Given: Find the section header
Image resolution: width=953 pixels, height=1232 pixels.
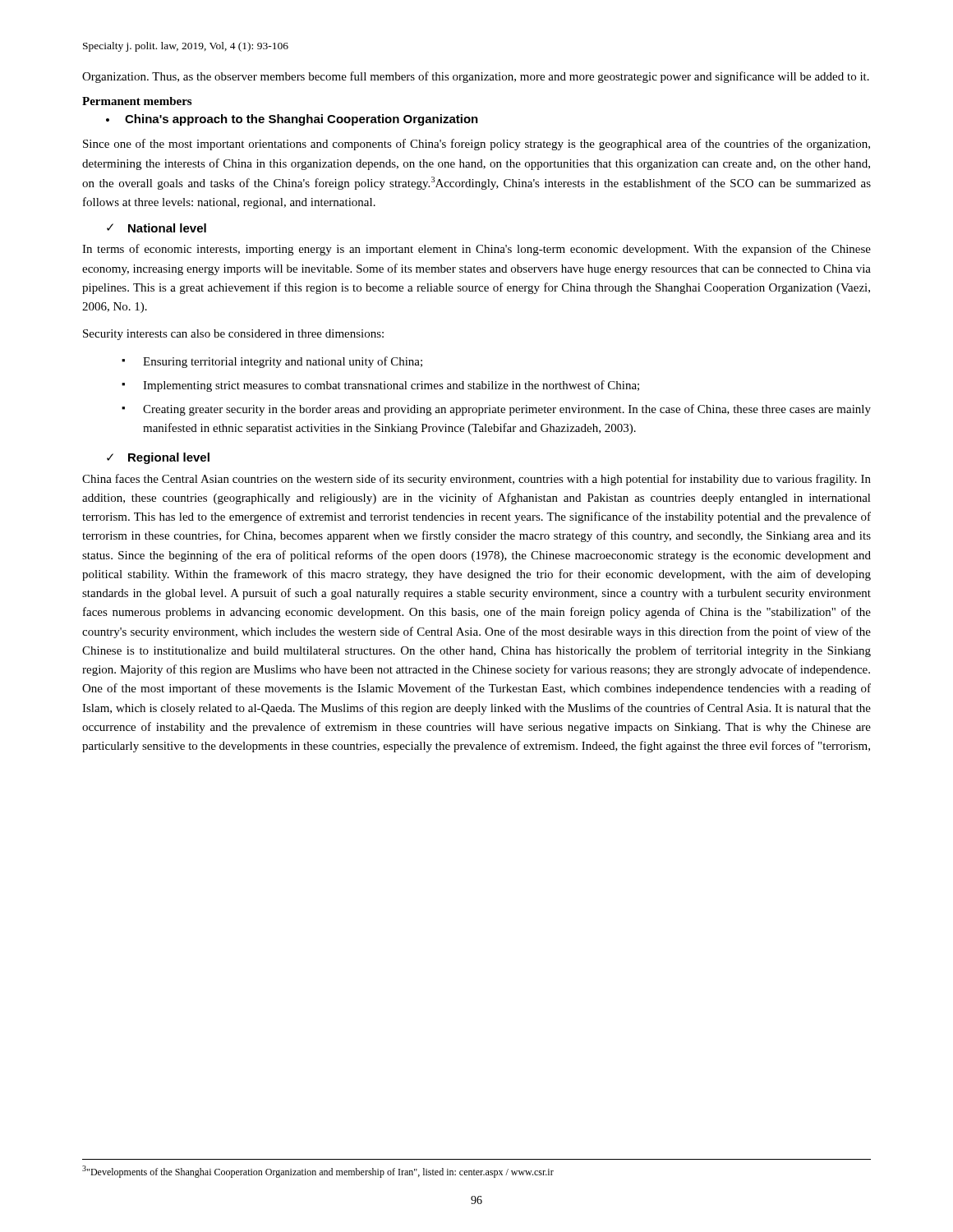Looking at the screenshot, I should (x=137, y=101).
